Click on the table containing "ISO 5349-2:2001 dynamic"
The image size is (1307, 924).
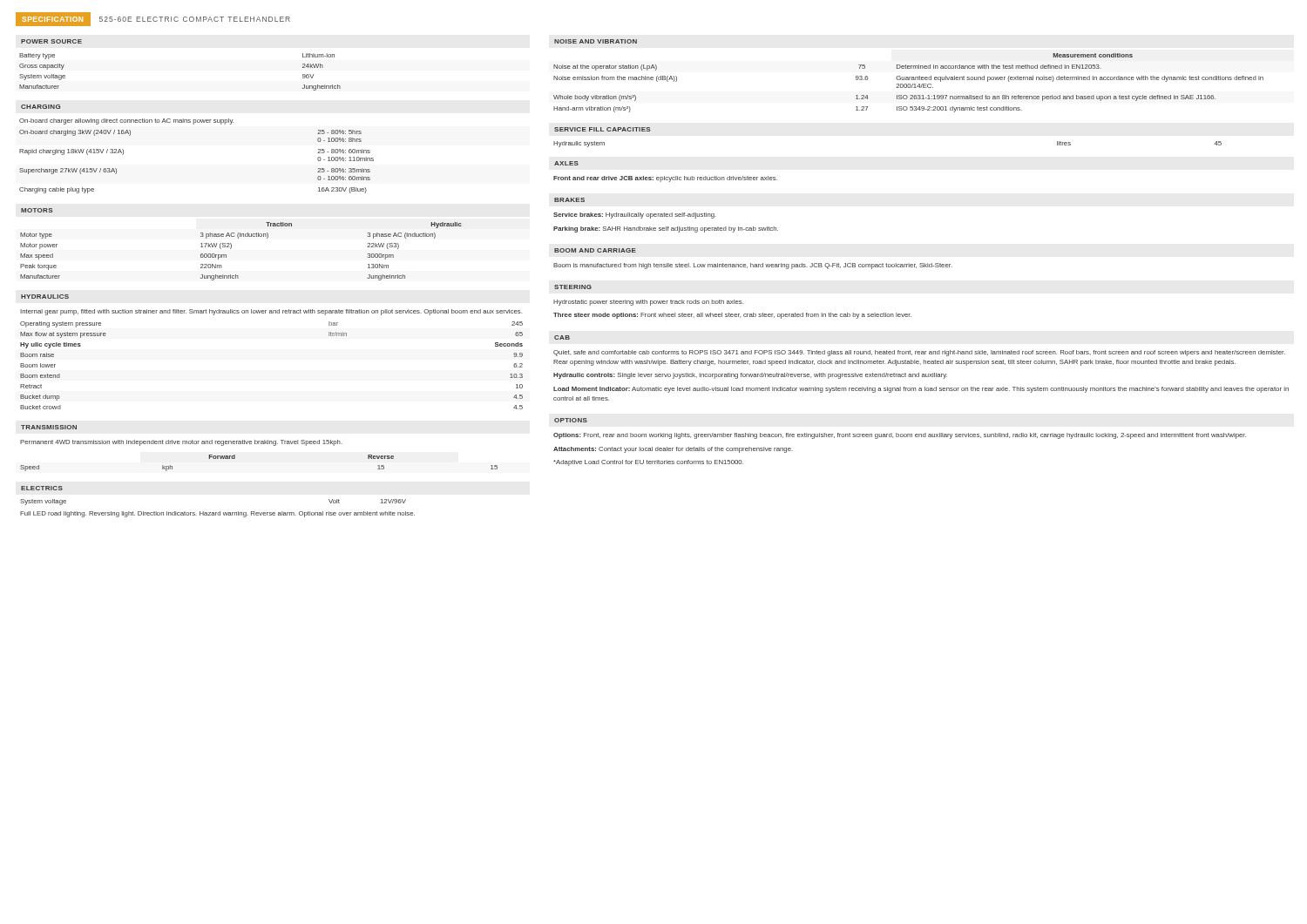click(x=921, y=74)
